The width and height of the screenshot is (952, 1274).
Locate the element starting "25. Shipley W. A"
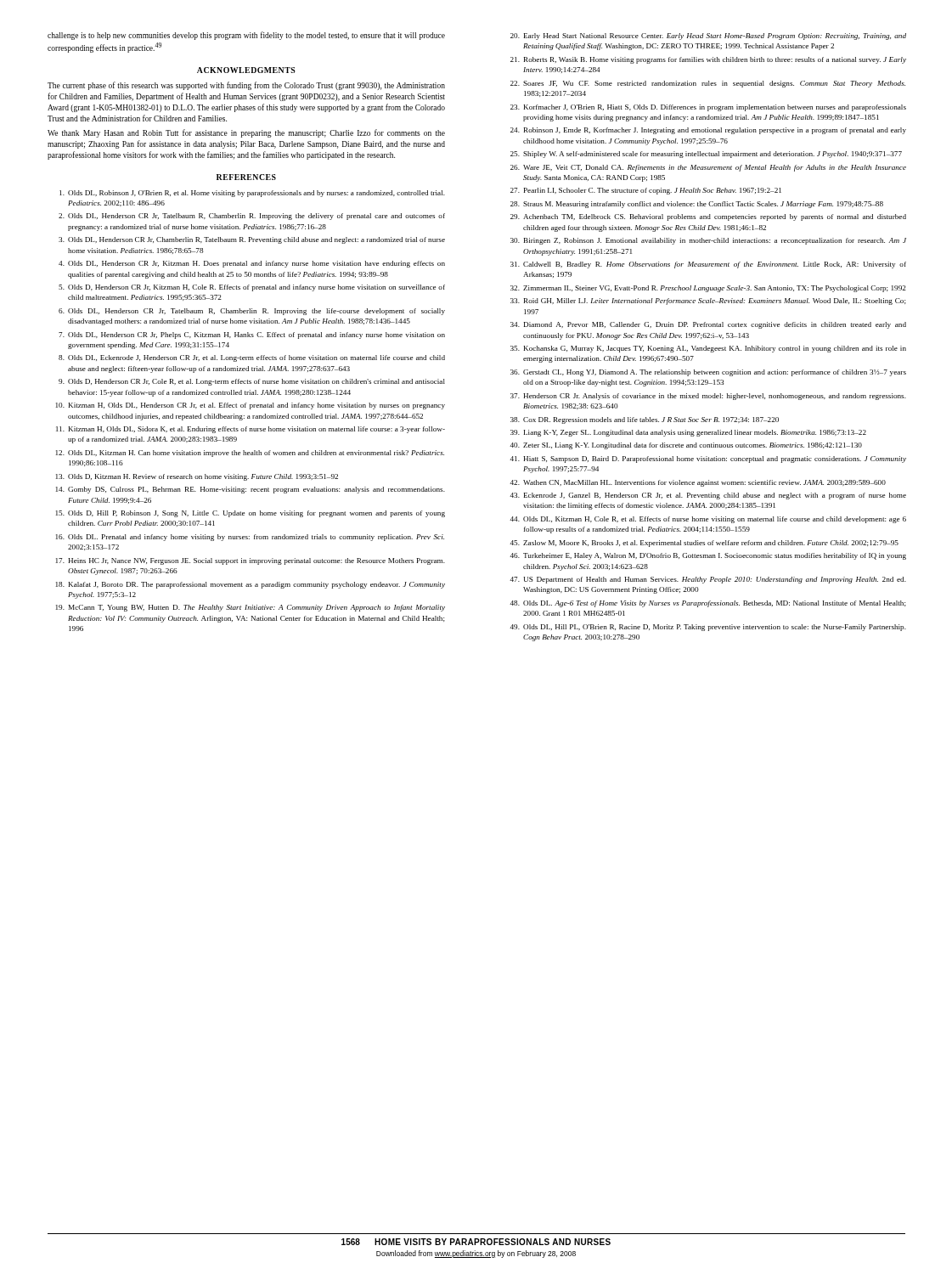tap(704, 154)
